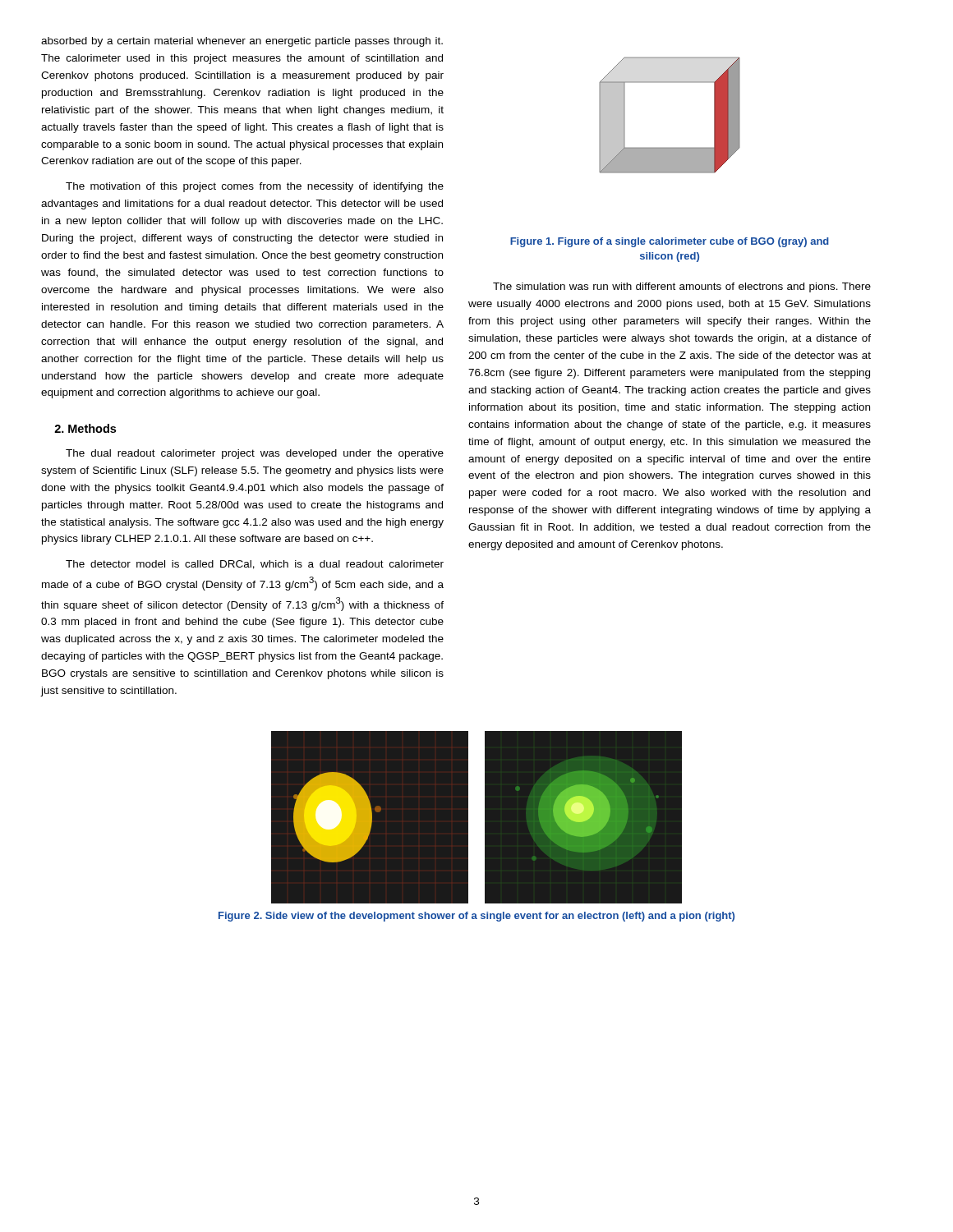Navigate to the passage starting "The simulation was run with different amounts"
The image size is (953, 1232).
click(x=670, y=416)
